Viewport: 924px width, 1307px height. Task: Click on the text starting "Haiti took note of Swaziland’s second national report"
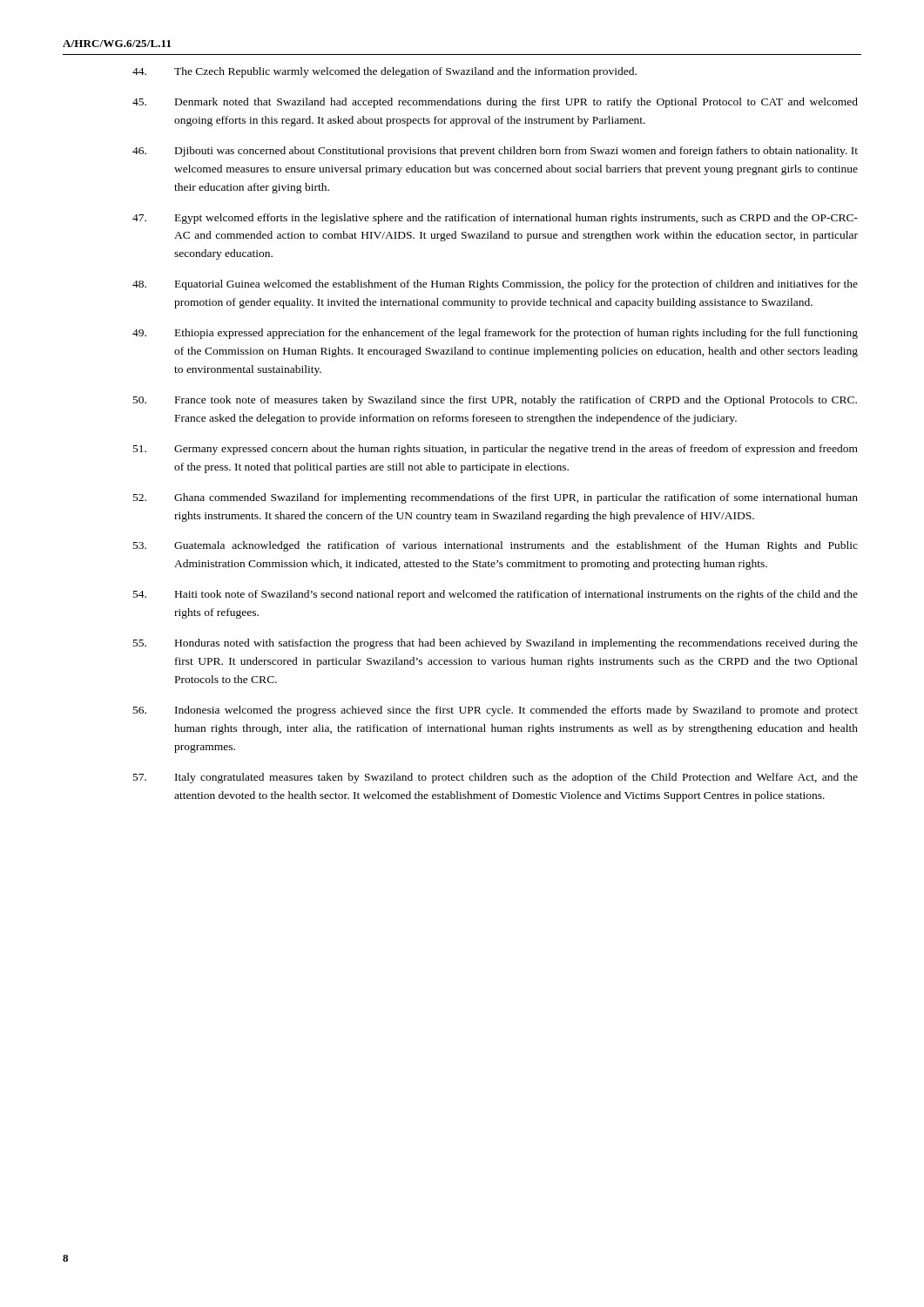[495, 604]
